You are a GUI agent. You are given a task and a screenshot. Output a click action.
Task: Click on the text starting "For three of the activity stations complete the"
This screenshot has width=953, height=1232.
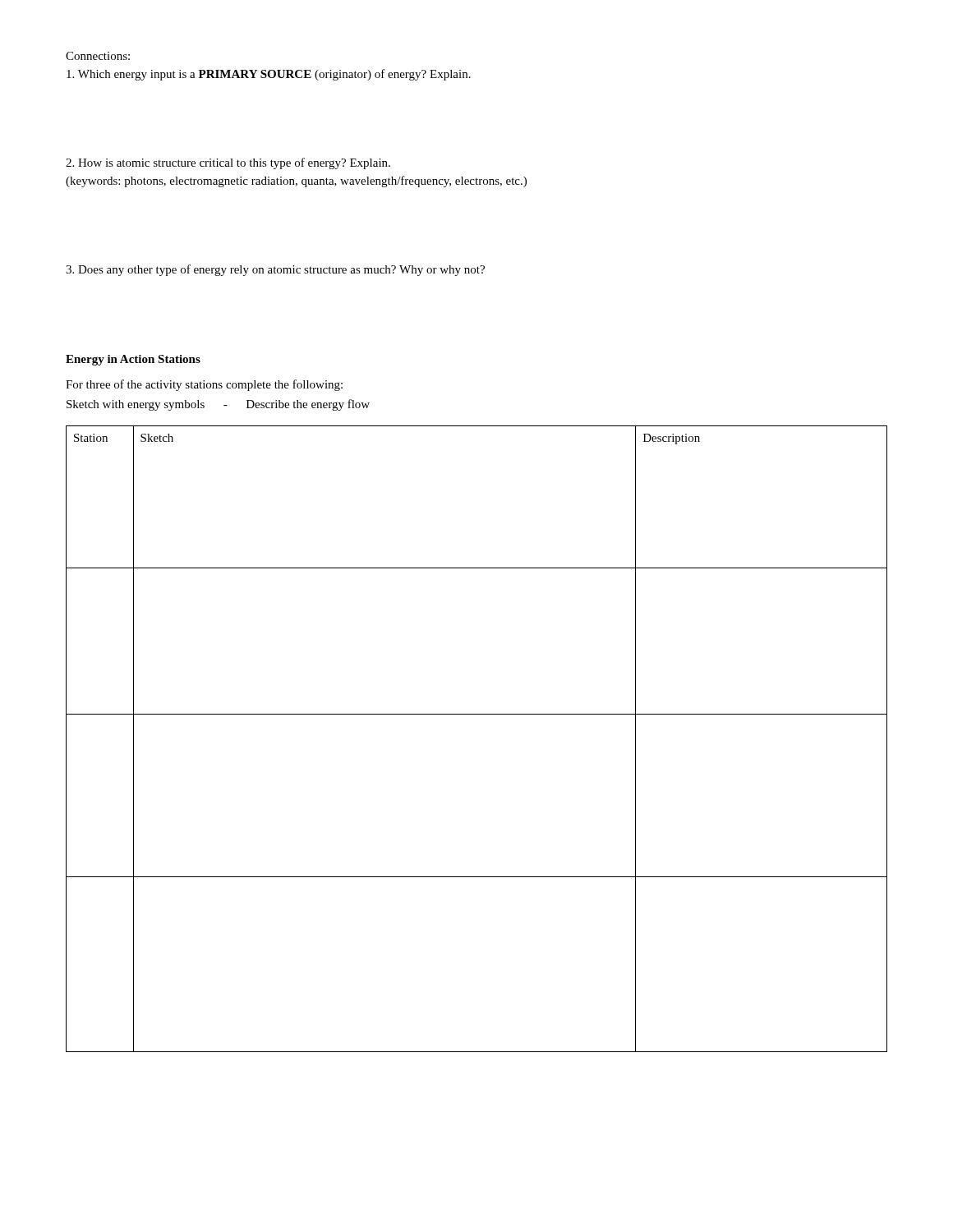(218, 394)
